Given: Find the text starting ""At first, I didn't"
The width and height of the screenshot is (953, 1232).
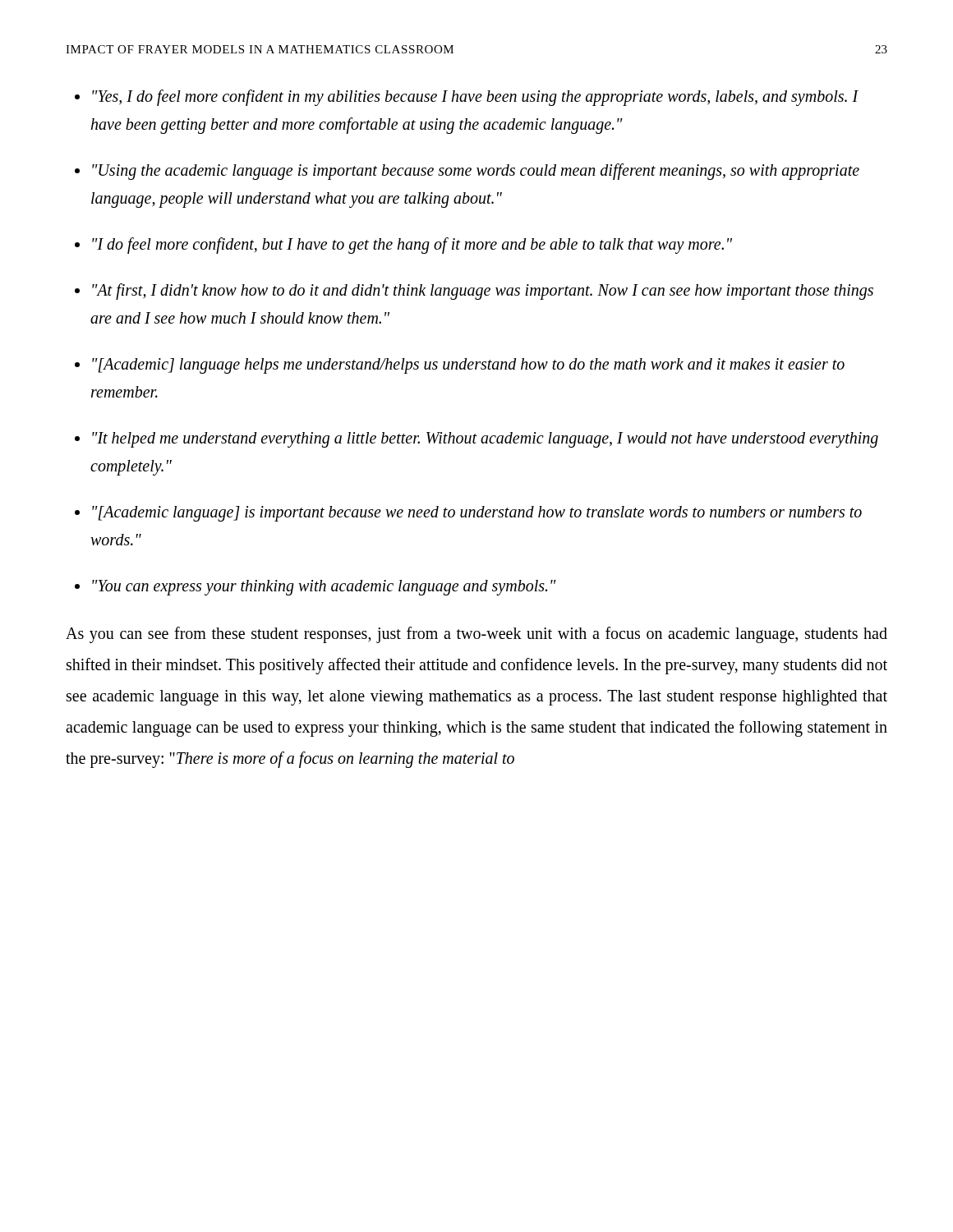Looking at the screenshot, I should [489, 304].
